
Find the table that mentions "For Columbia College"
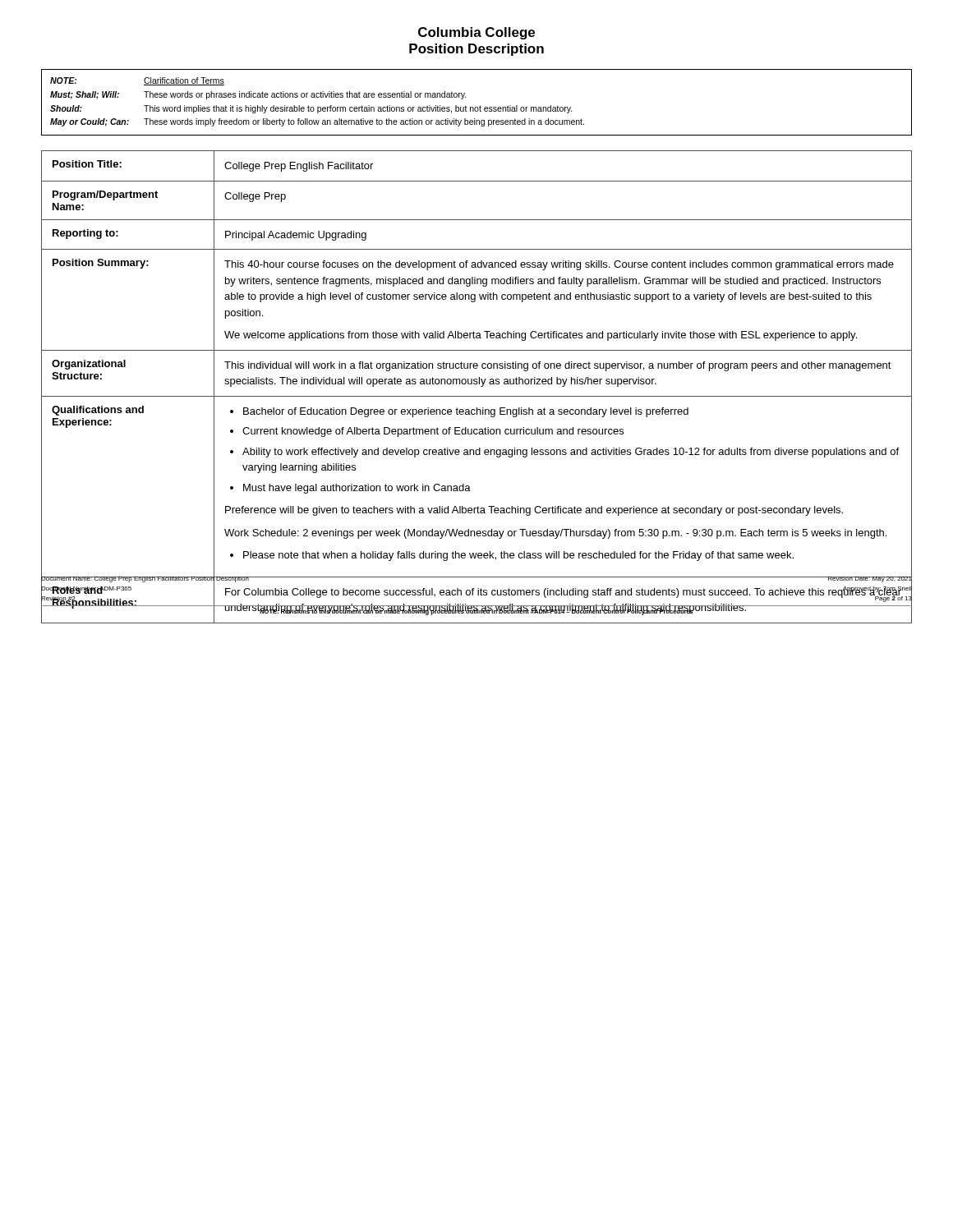[x=476, y=387]
